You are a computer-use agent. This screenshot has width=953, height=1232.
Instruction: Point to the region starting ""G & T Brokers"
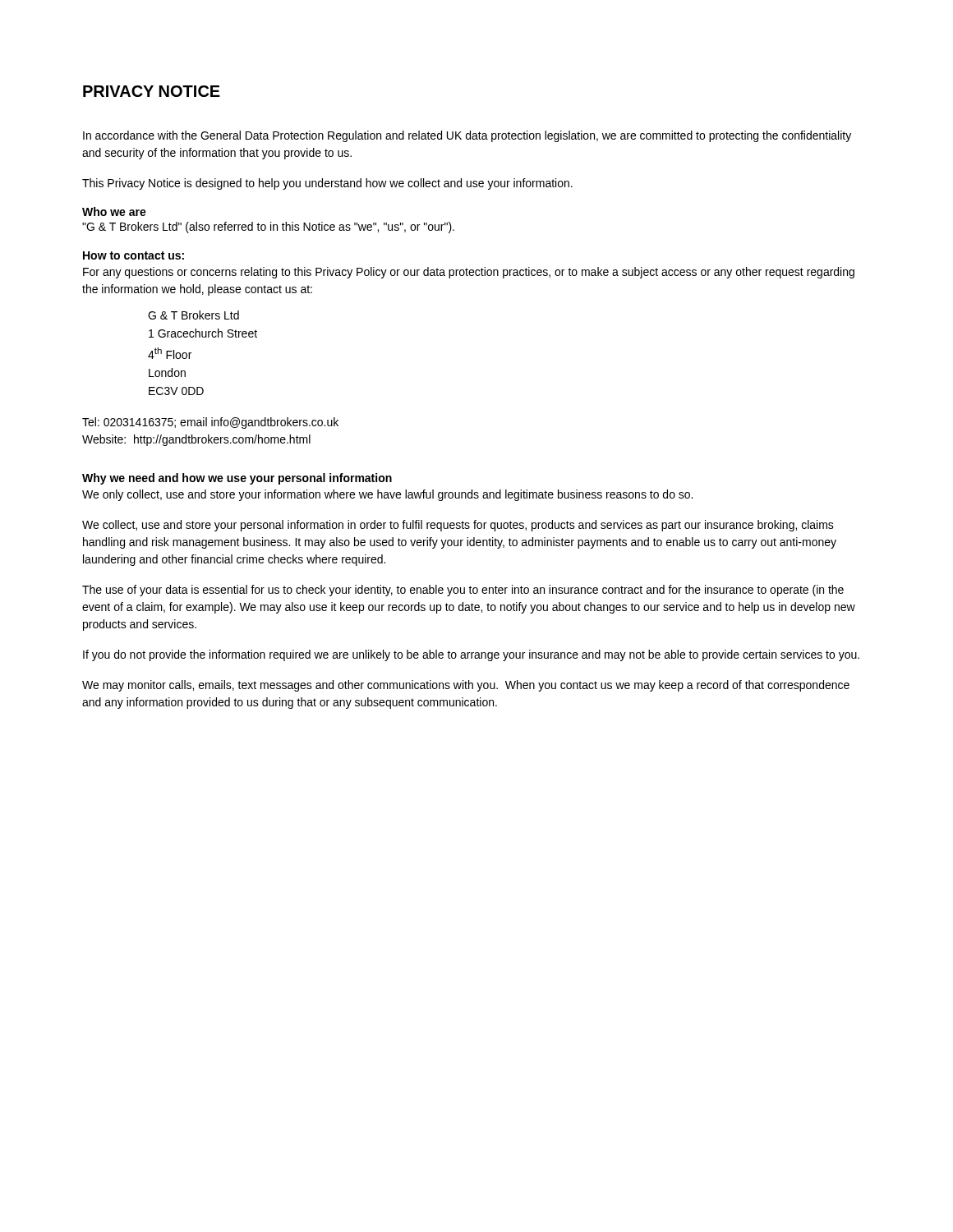(269, 227)
